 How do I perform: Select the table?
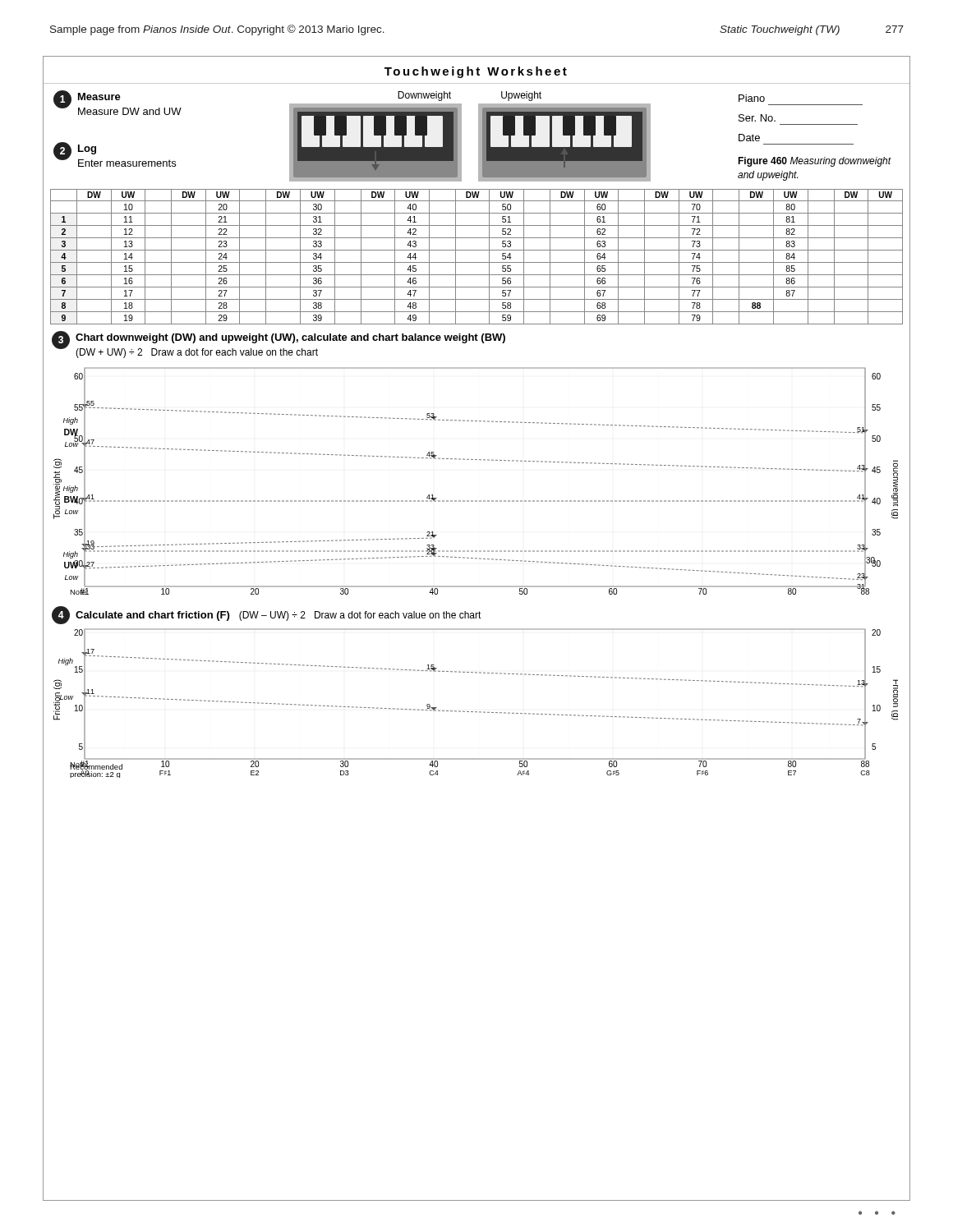point(476,256)
